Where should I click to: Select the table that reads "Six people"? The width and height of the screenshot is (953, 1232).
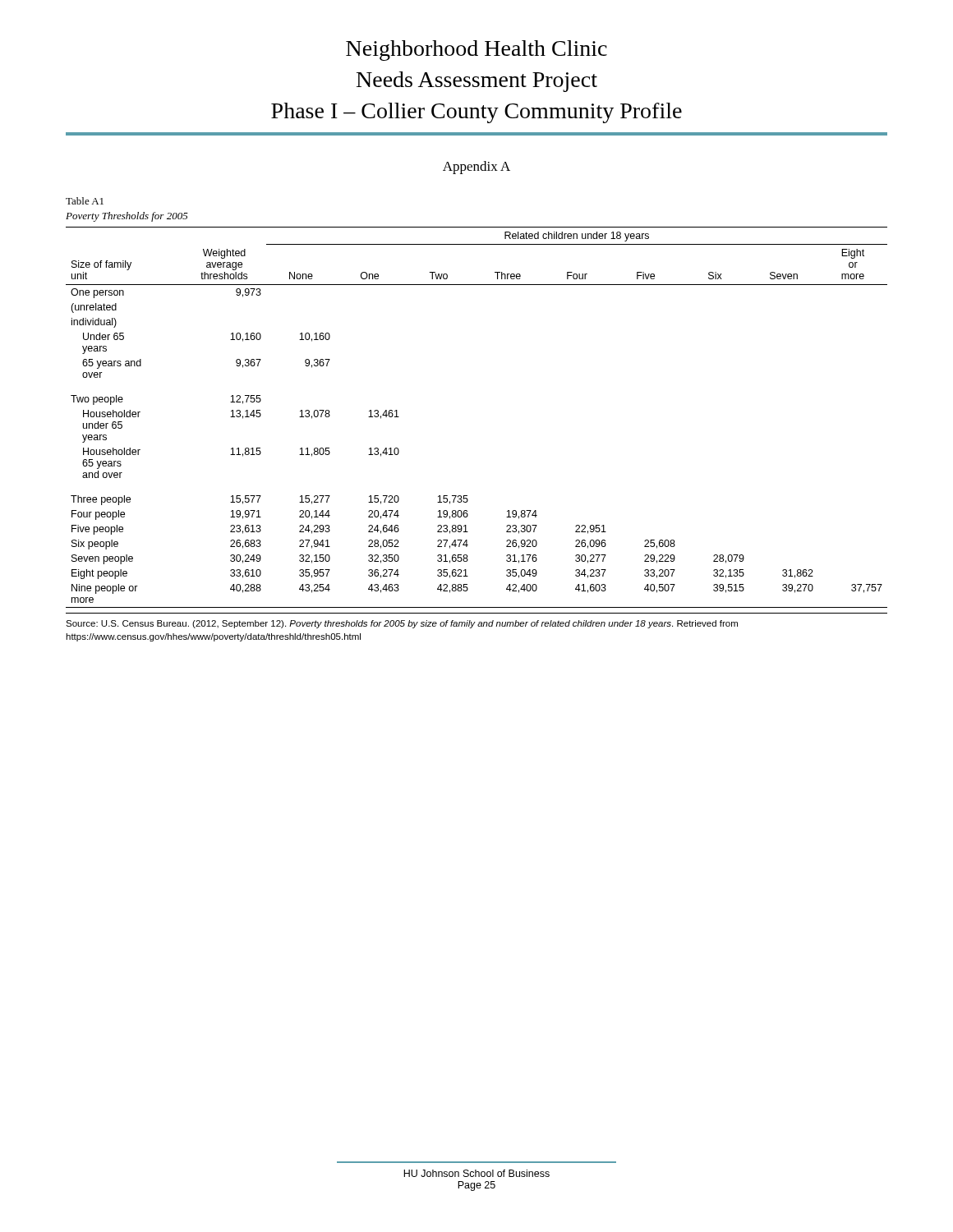[476, 418]
